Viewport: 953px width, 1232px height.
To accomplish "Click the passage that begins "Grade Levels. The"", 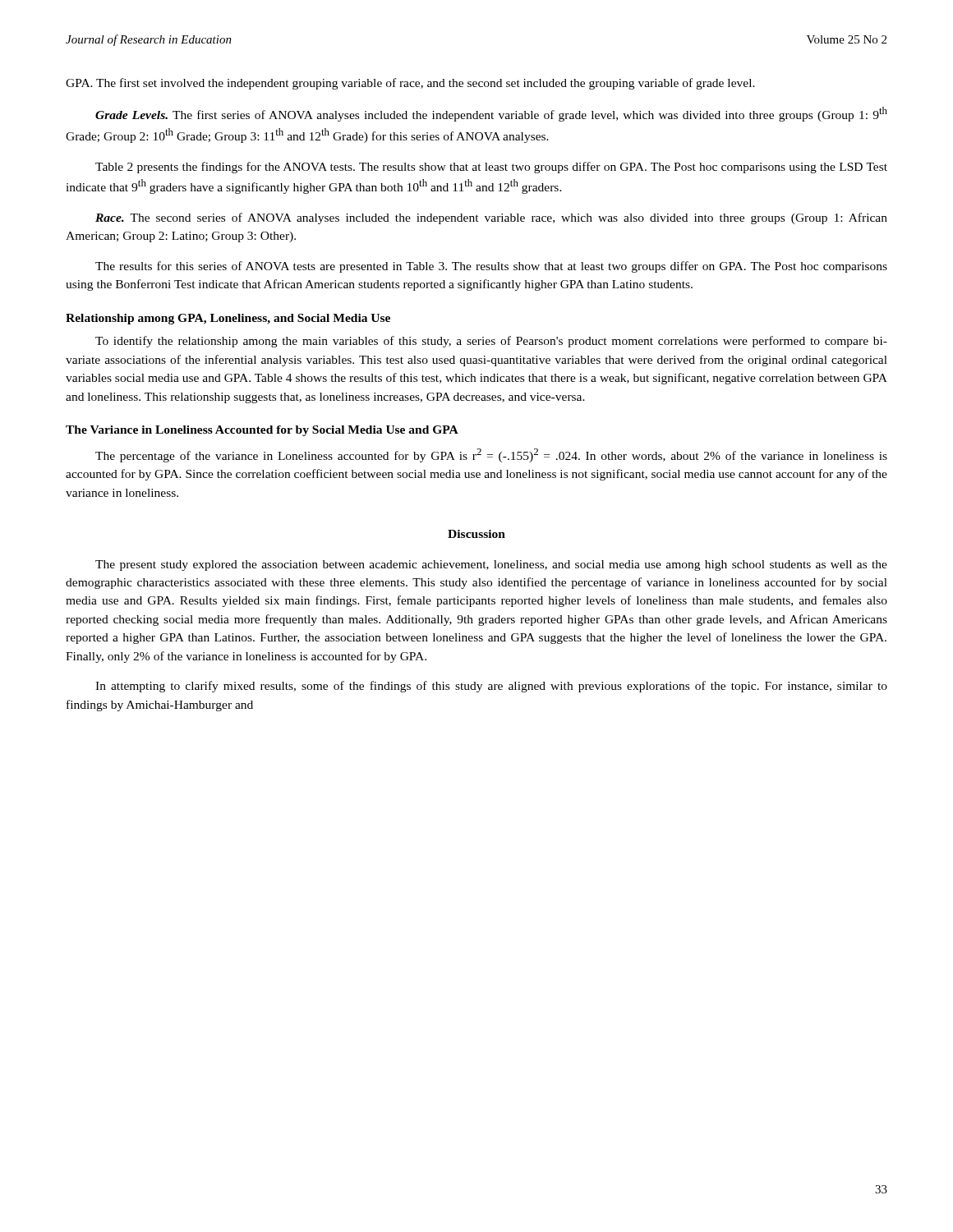I will click(476, 124).
